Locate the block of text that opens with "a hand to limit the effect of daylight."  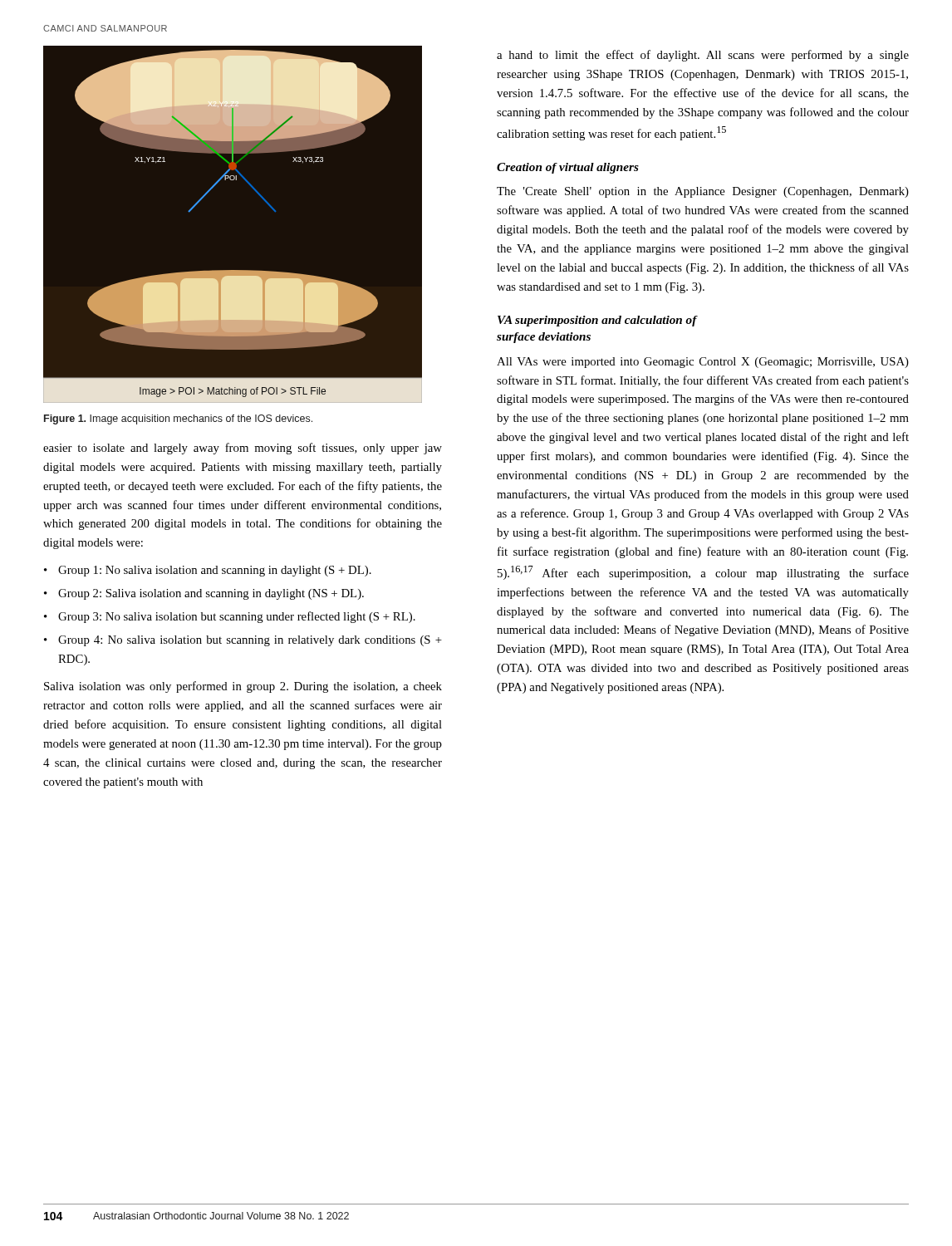point(703,95)
